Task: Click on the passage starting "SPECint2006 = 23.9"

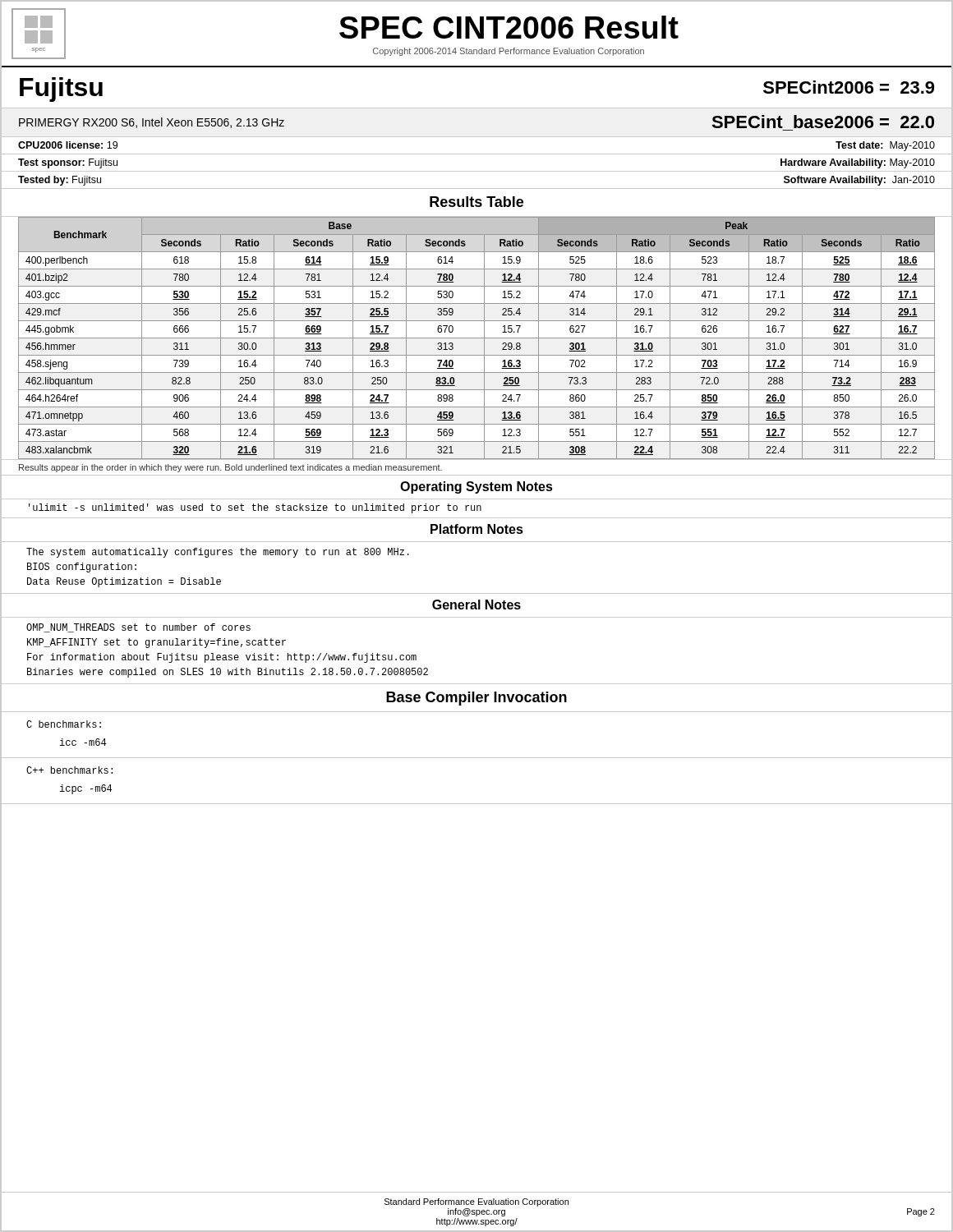Action: [x=849, y=87]
